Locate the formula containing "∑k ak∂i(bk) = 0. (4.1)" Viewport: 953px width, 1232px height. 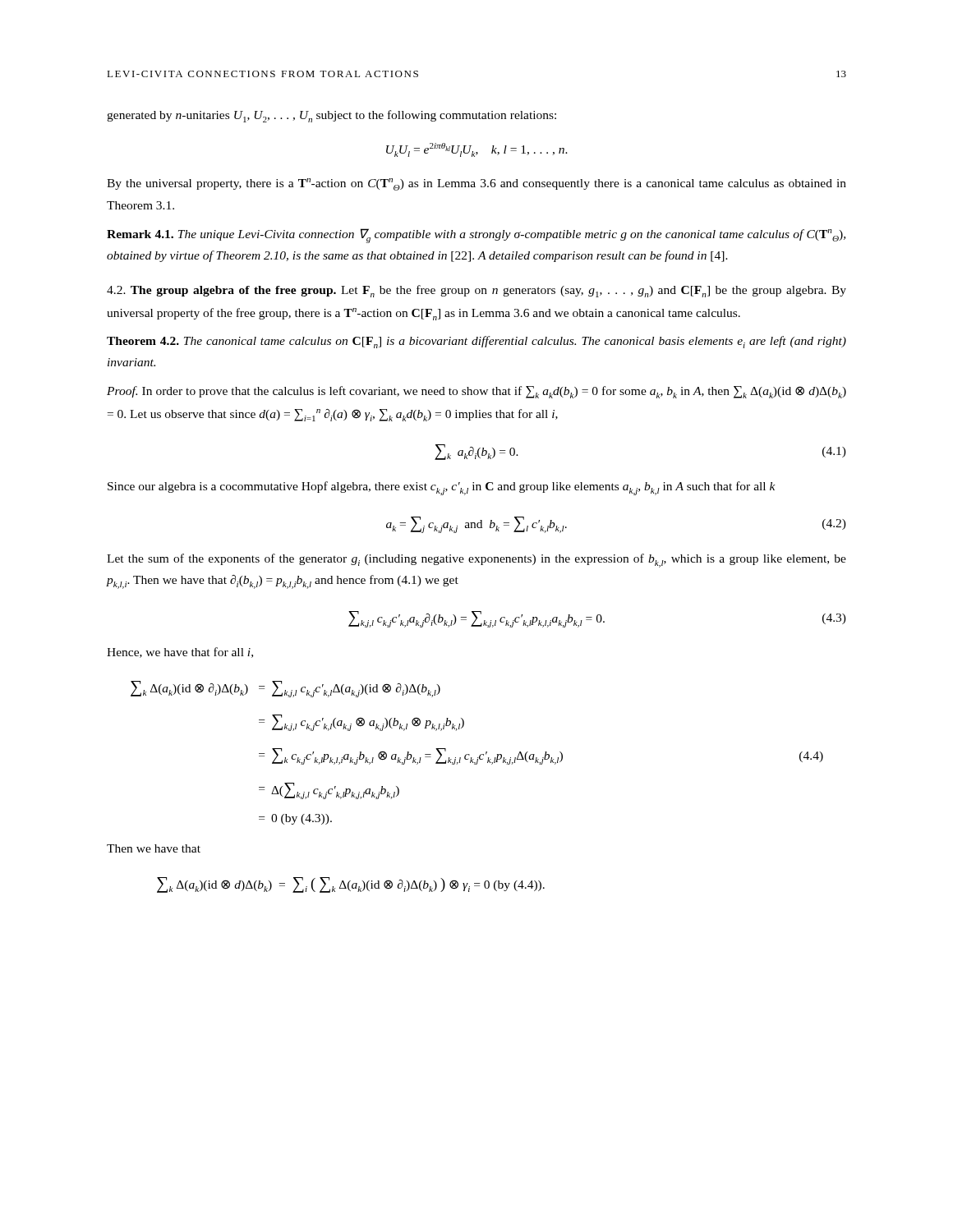(x=476, y=451)
